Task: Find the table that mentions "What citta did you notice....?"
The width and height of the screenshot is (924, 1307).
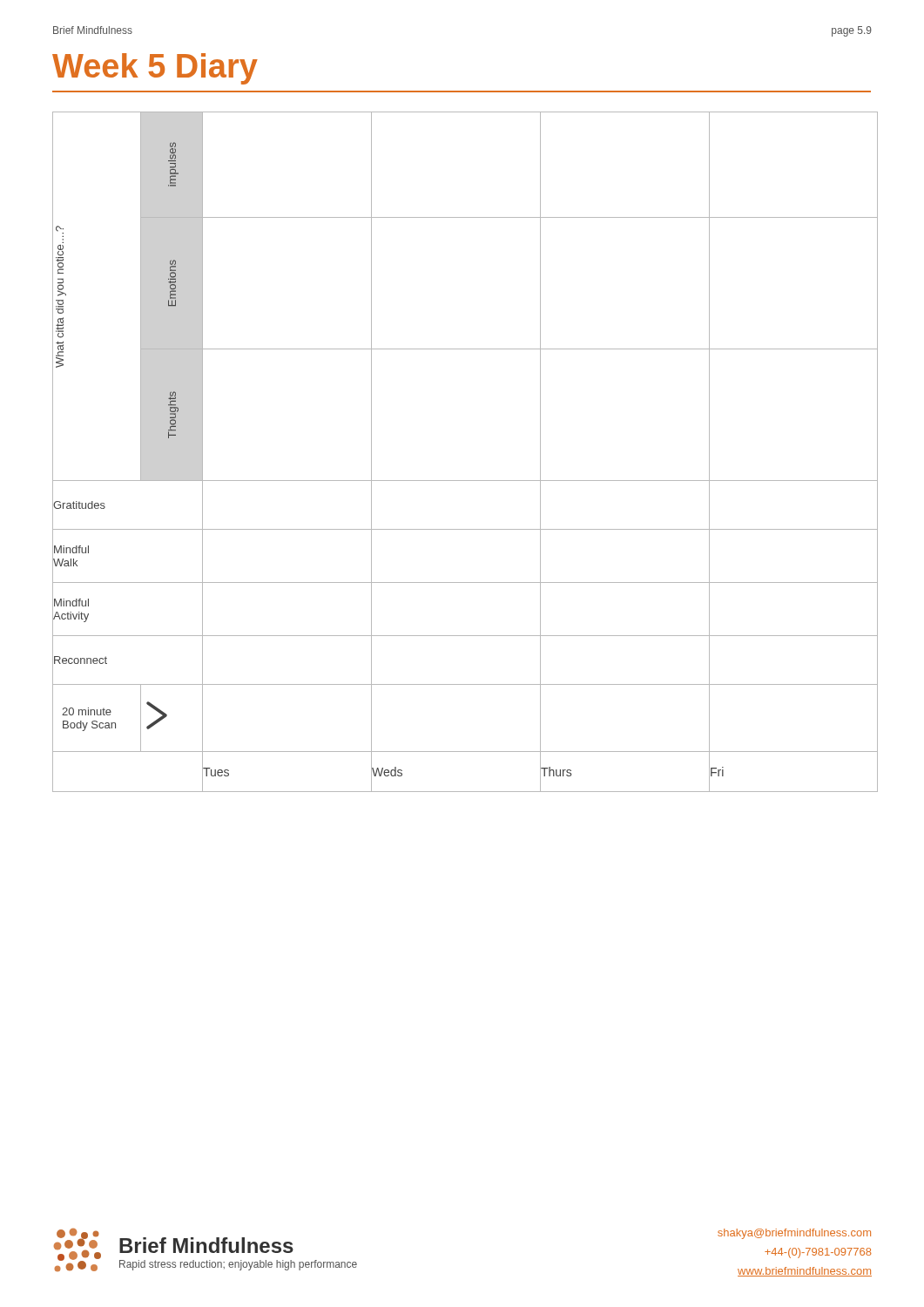Action: click(462, 452)
